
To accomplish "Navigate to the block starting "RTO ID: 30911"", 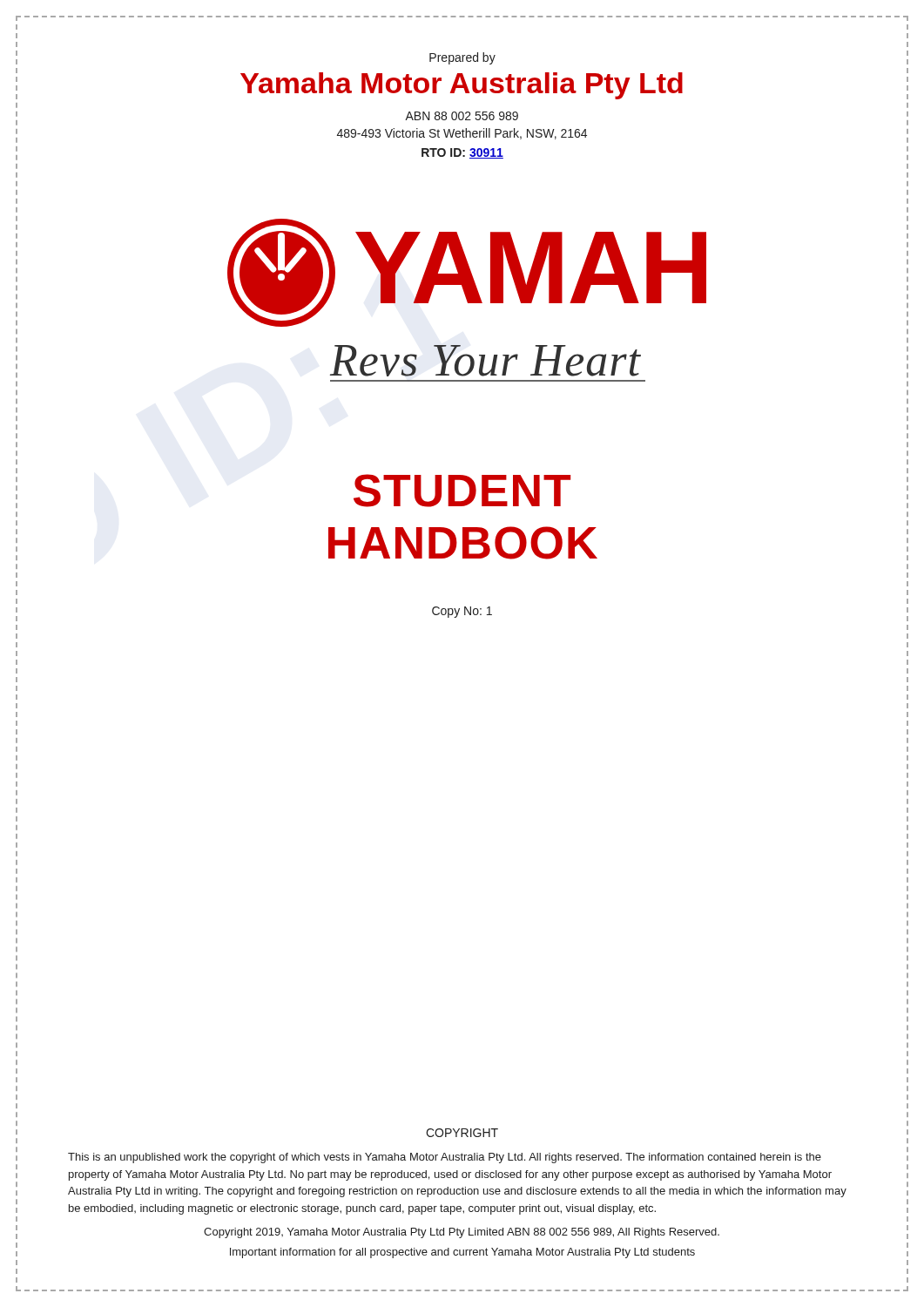I will pos(462,152).
